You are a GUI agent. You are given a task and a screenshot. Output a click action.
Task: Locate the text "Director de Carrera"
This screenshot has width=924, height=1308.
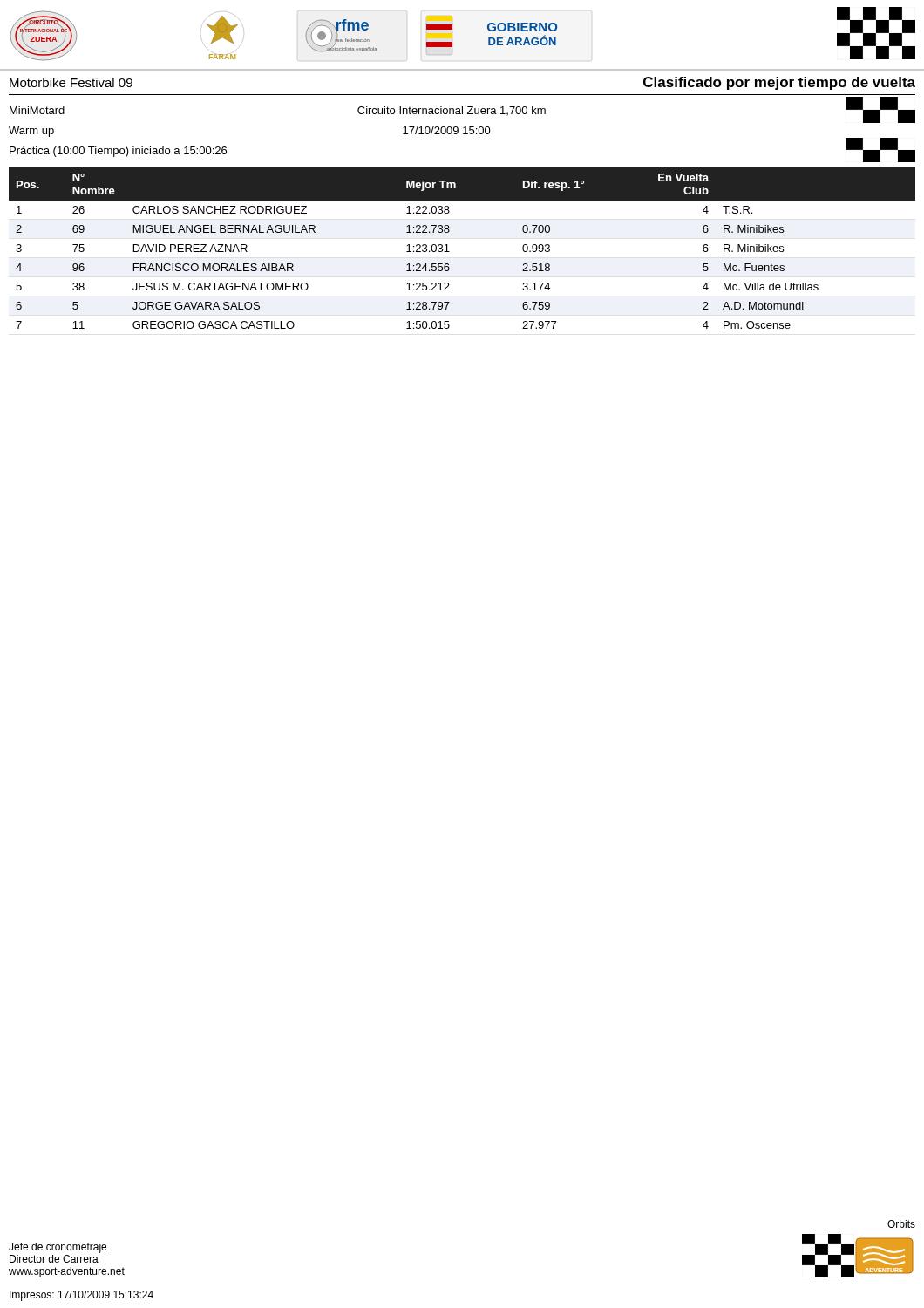tap(53, 1259)
